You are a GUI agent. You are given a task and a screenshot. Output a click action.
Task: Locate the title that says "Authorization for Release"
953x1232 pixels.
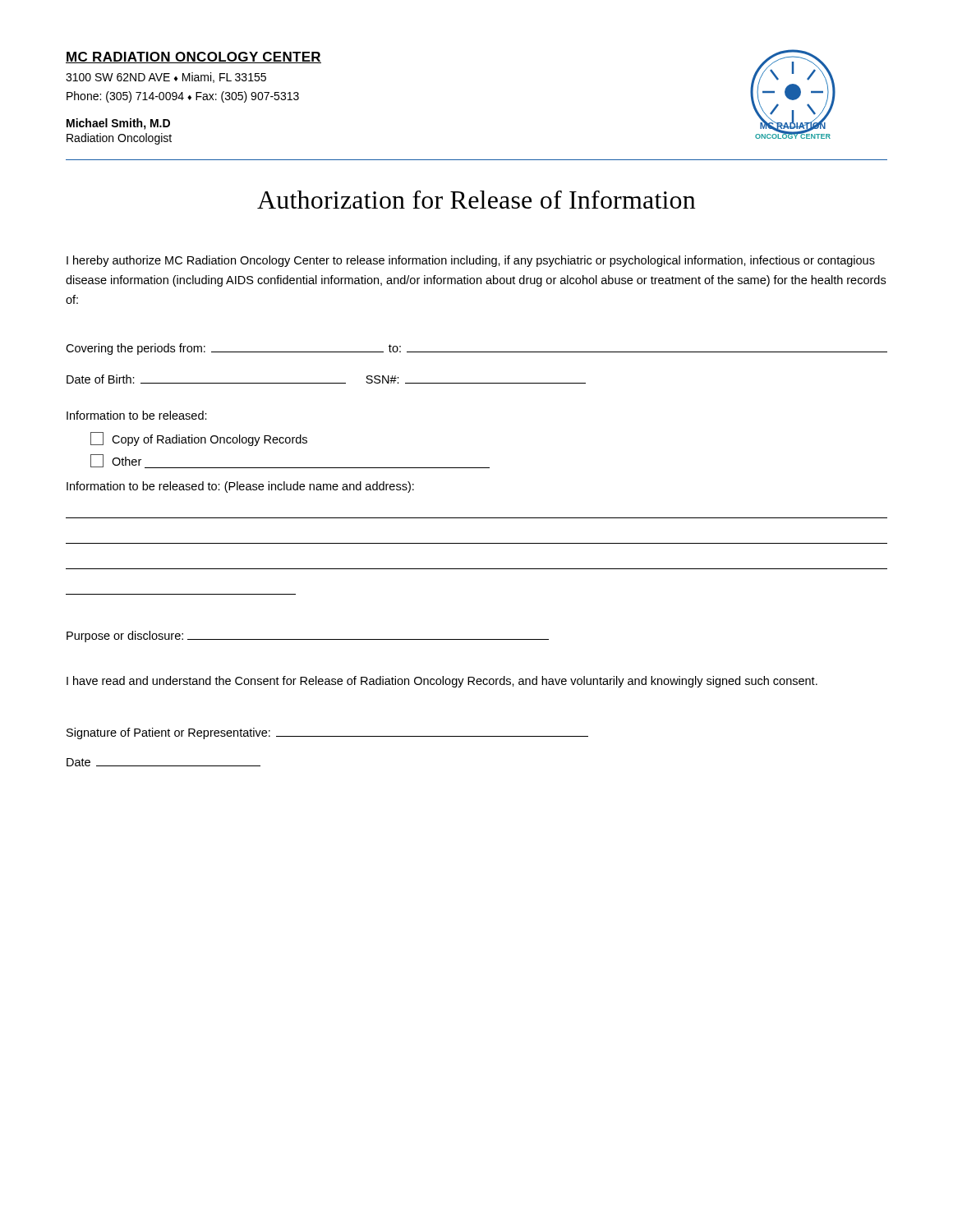476,200
